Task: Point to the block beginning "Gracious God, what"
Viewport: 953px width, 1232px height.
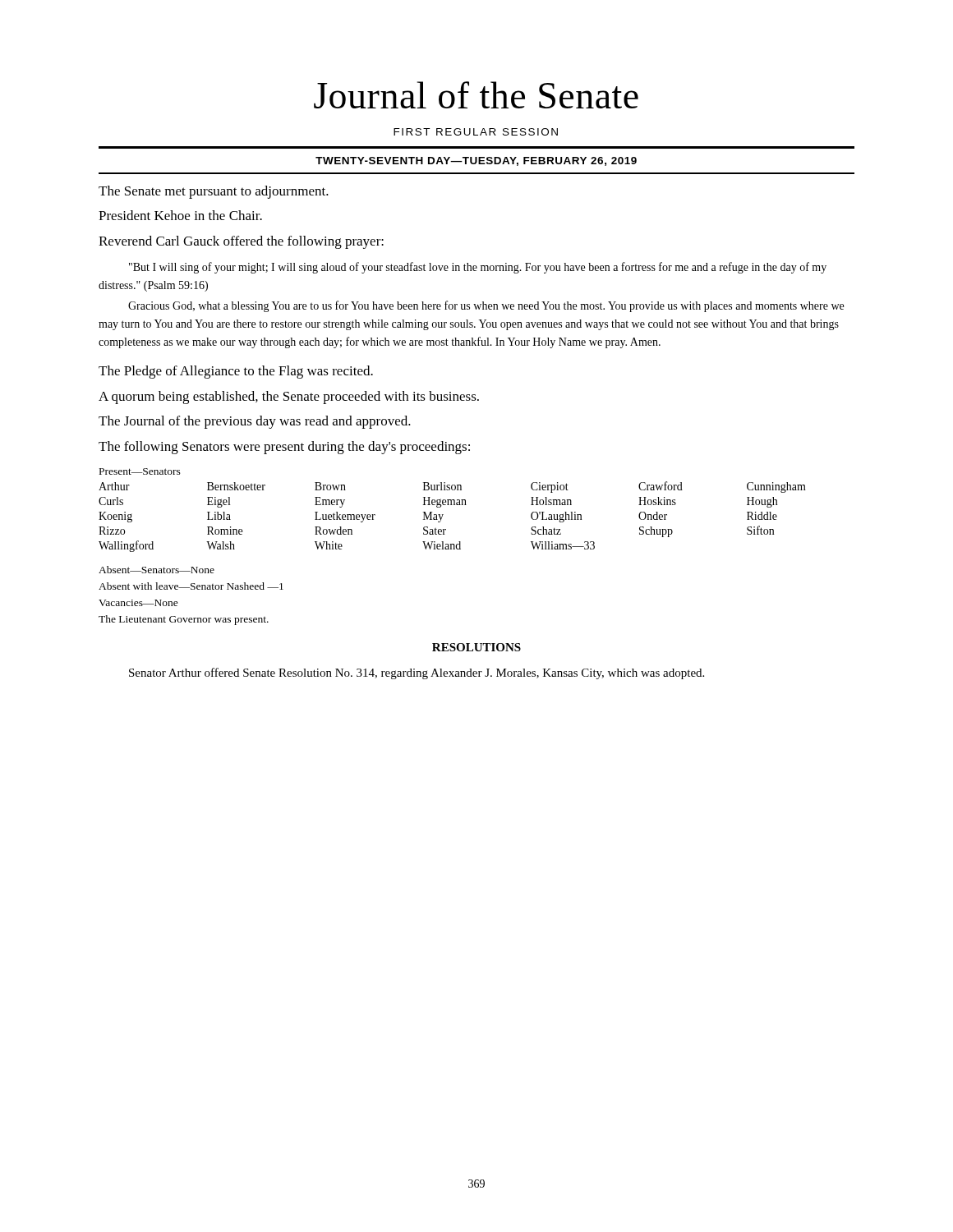Action: 471,324
